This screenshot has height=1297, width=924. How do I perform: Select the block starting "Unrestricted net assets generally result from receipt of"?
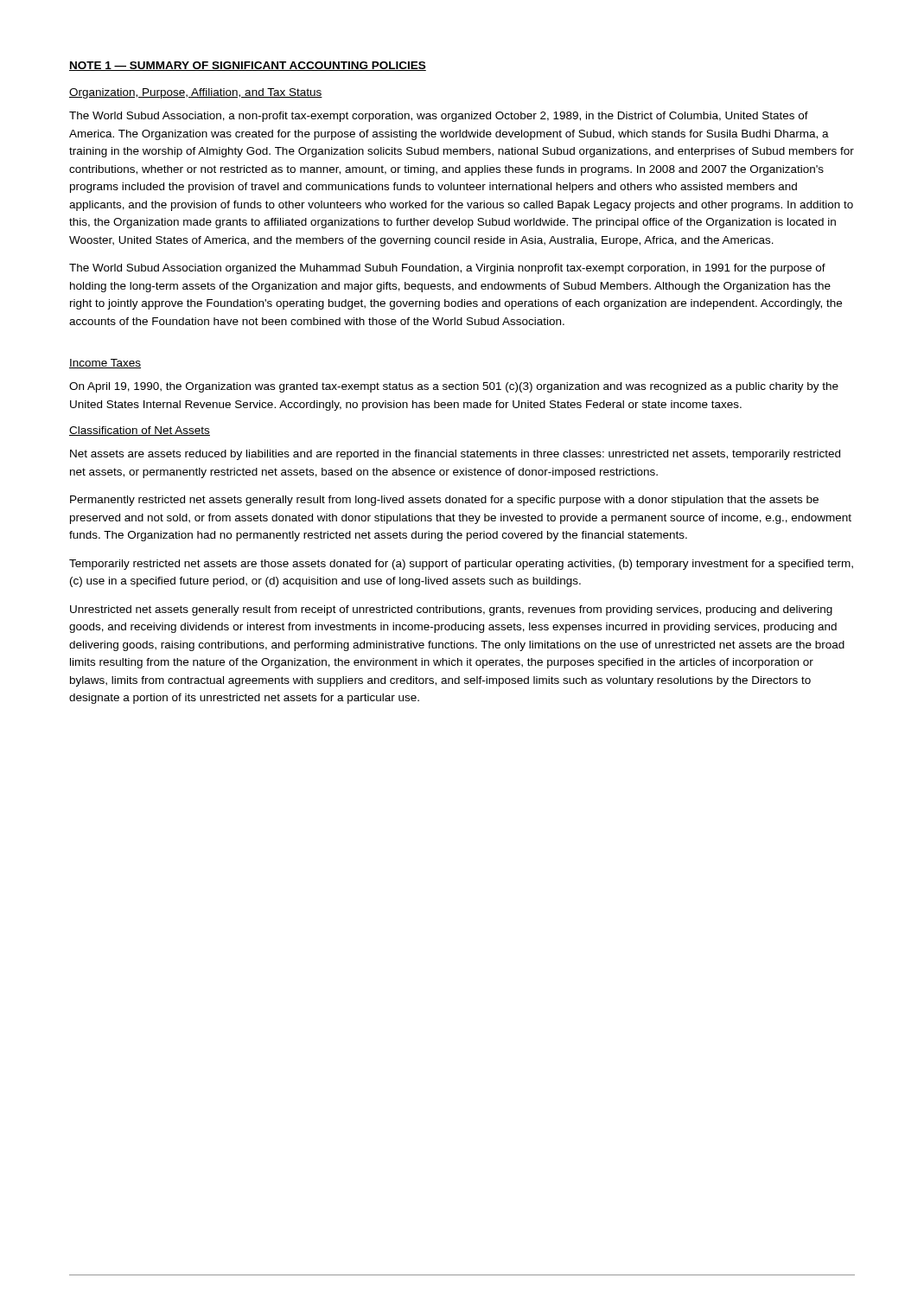(x=457, y=653)
